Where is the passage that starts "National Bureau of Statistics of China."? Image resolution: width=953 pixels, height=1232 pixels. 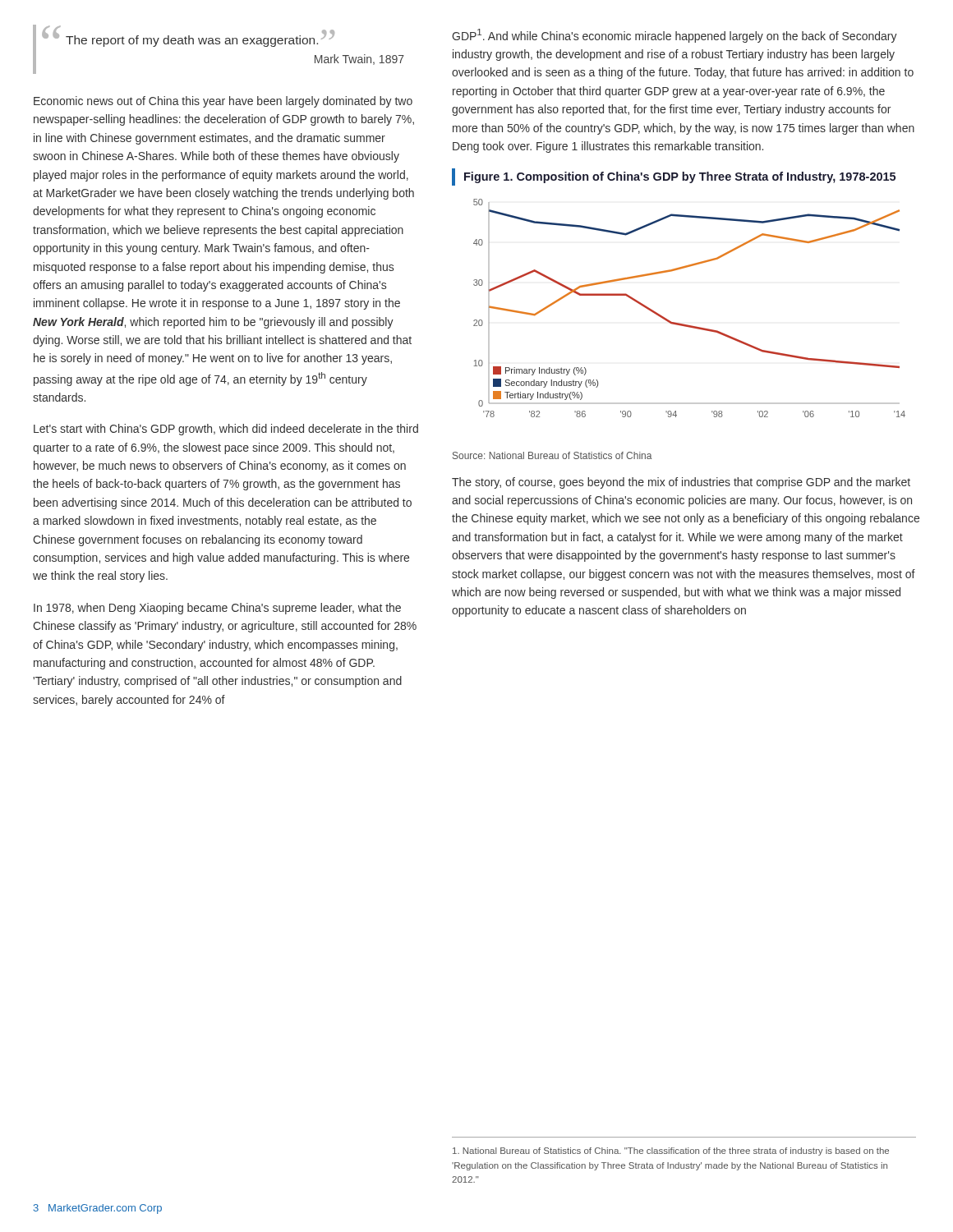pyautogui.click(x=671, y=1165)
